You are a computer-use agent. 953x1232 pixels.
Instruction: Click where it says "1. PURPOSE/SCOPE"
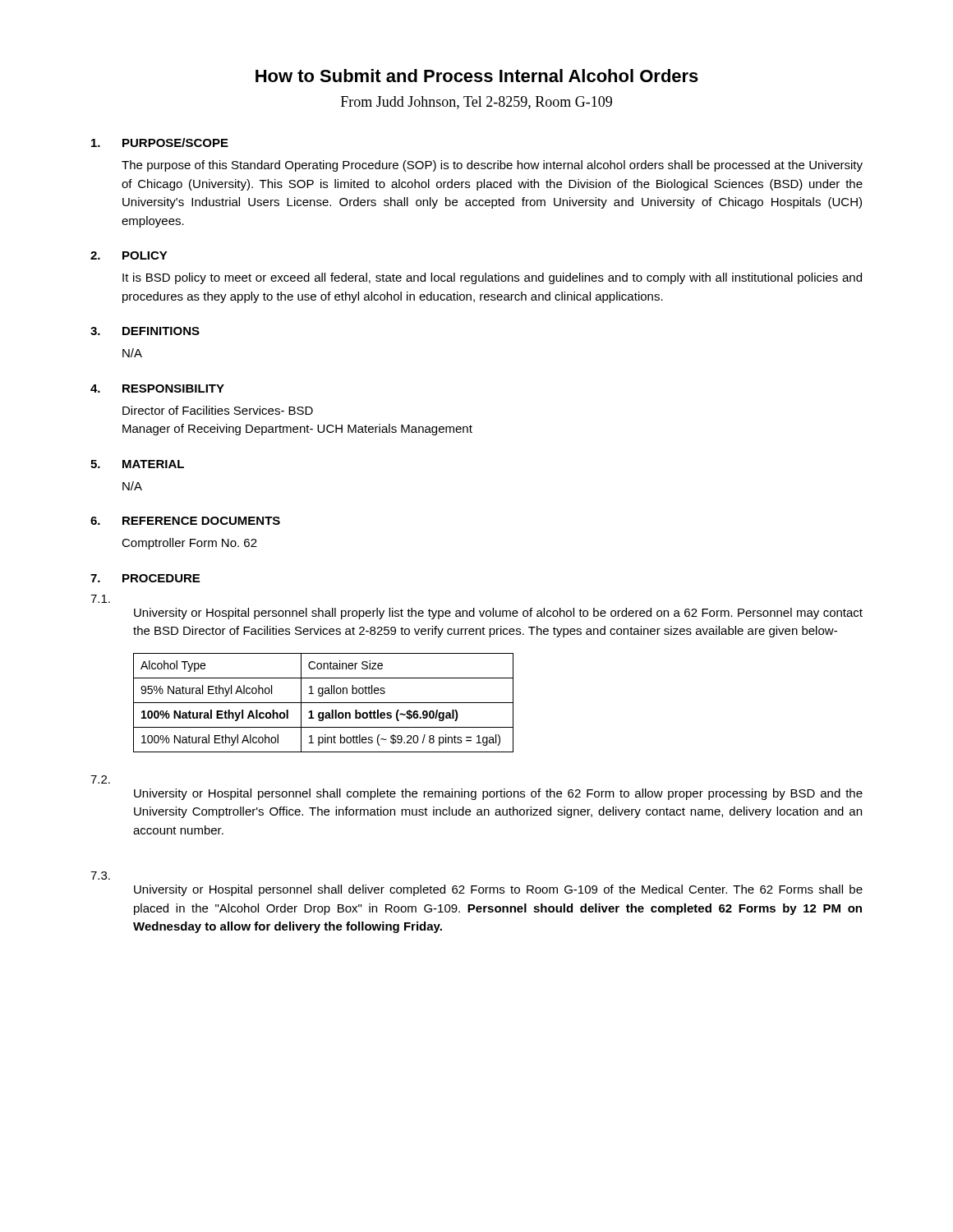pyautogui.click(x=159, y=142)
